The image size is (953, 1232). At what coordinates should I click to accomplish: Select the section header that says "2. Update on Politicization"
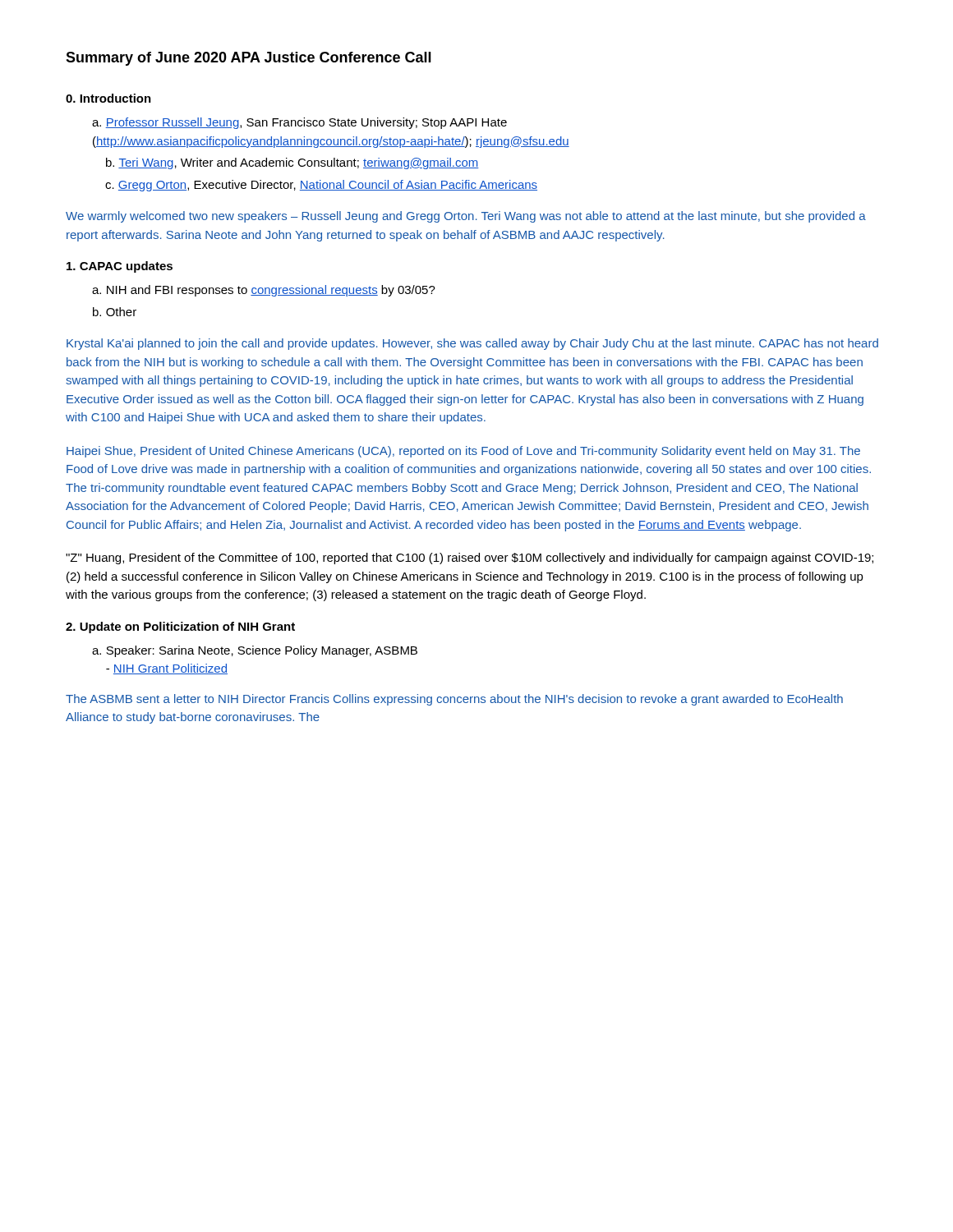point(180,626)
